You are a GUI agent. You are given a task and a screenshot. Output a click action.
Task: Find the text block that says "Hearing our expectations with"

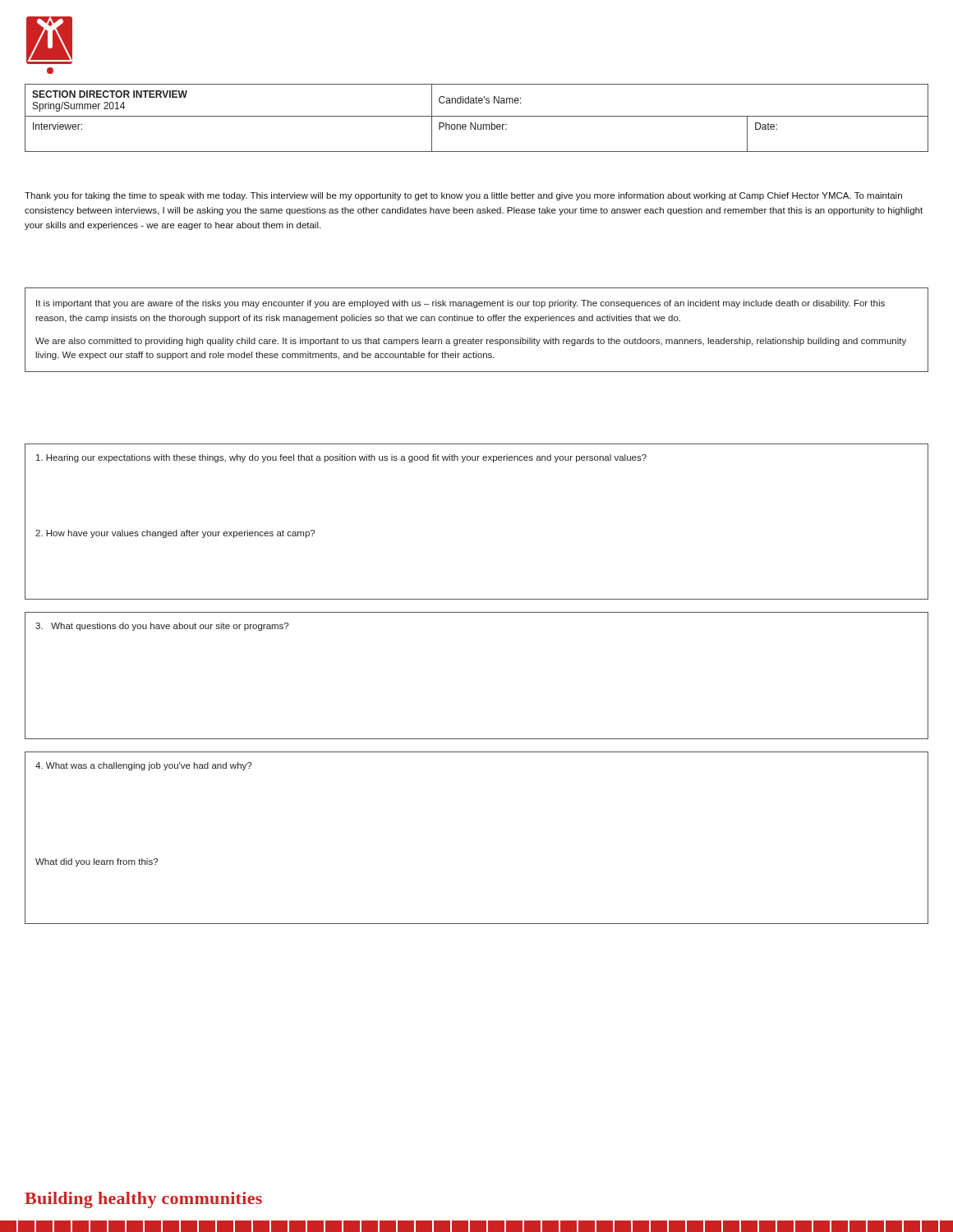pos(341,458)
